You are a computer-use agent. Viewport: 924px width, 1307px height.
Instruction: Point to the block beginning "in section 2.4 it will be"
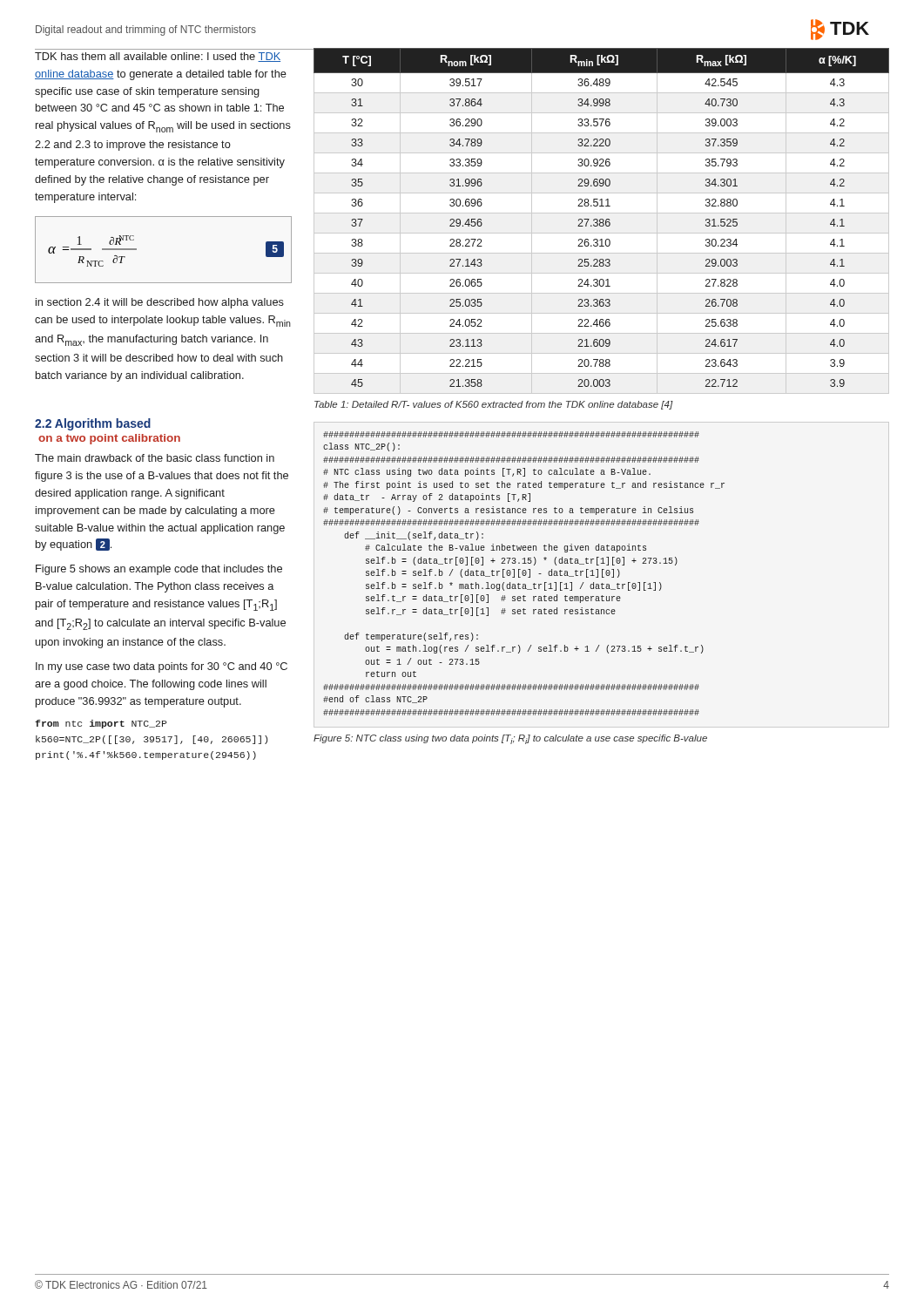[x=163, y=338]
